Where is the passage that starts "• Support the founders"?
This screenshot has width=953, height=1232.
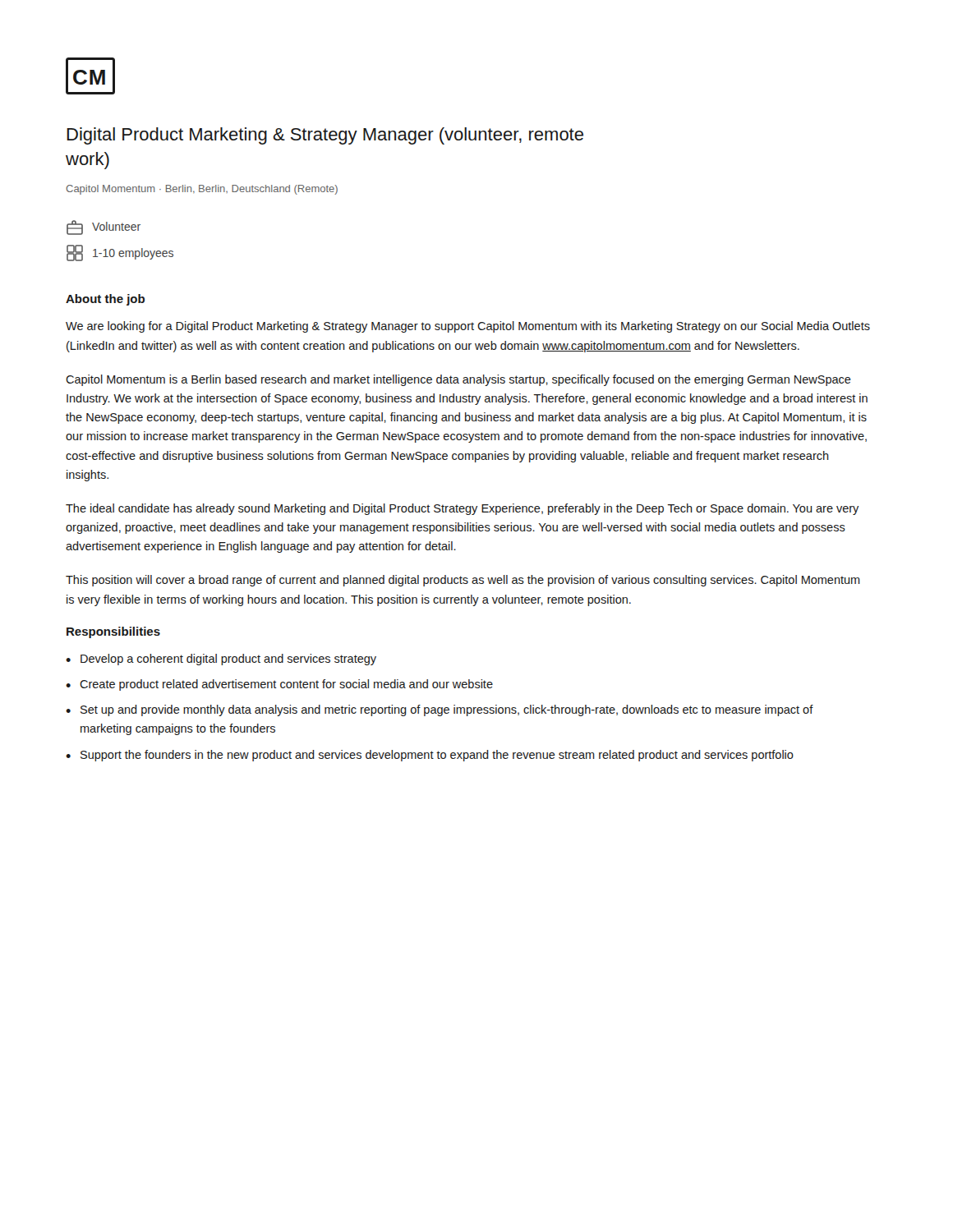[430, 755]
